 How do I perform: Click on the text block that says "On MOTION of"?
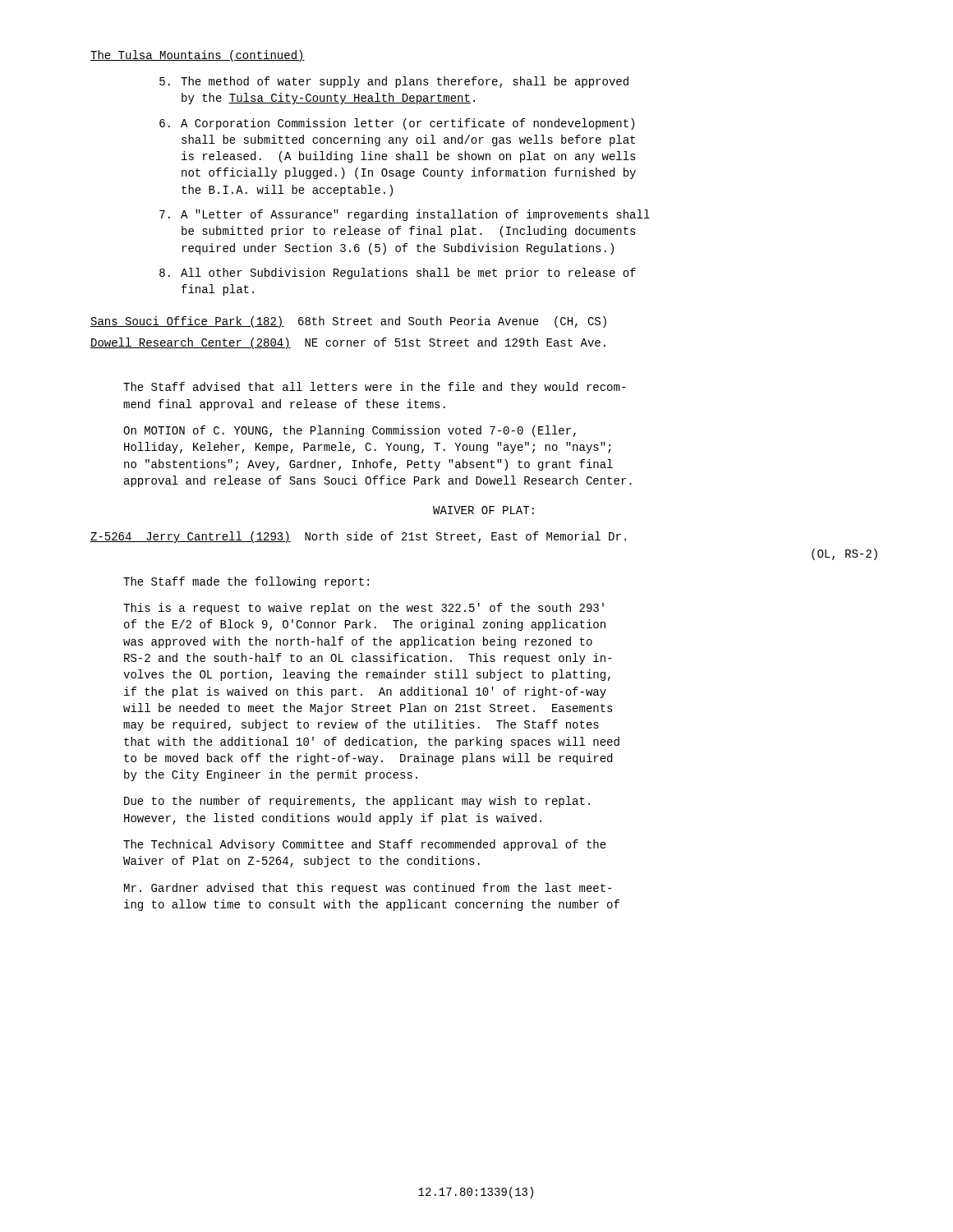point(379,456)
